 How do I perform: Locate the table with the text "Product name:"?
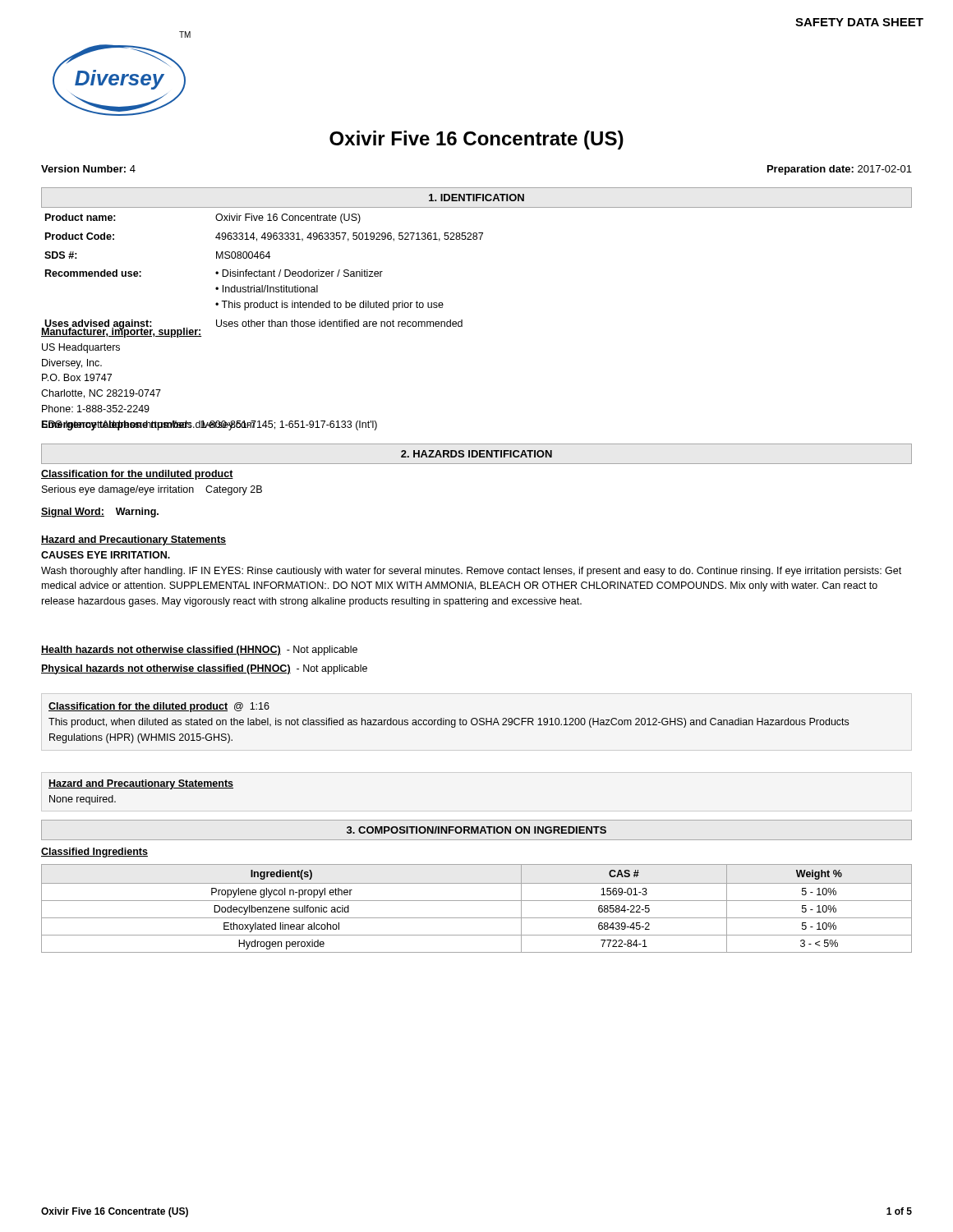(476, 271)
